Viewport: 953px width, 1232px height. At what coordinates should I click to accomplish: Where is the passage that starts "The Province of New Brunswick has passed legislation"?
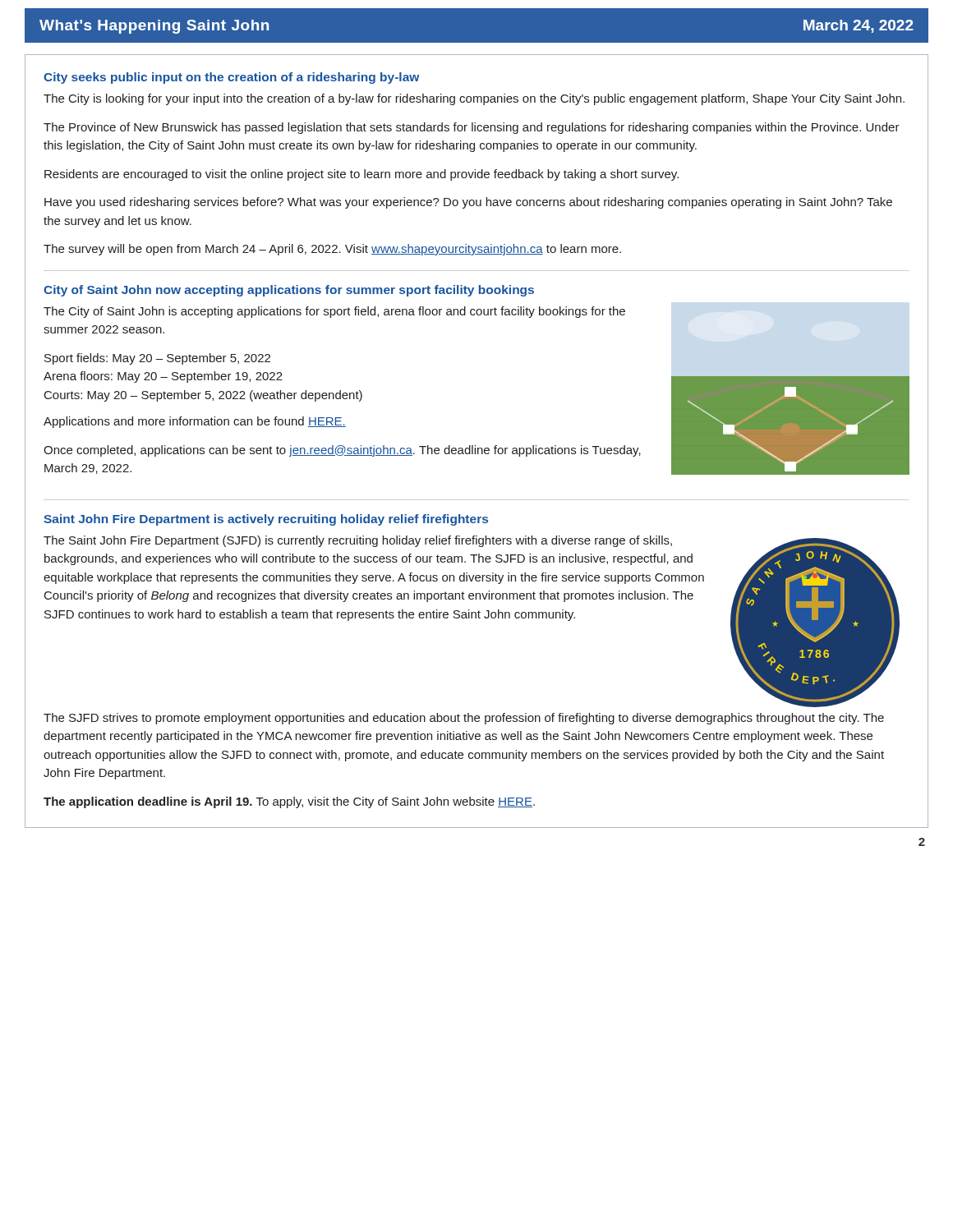[471, 136]
